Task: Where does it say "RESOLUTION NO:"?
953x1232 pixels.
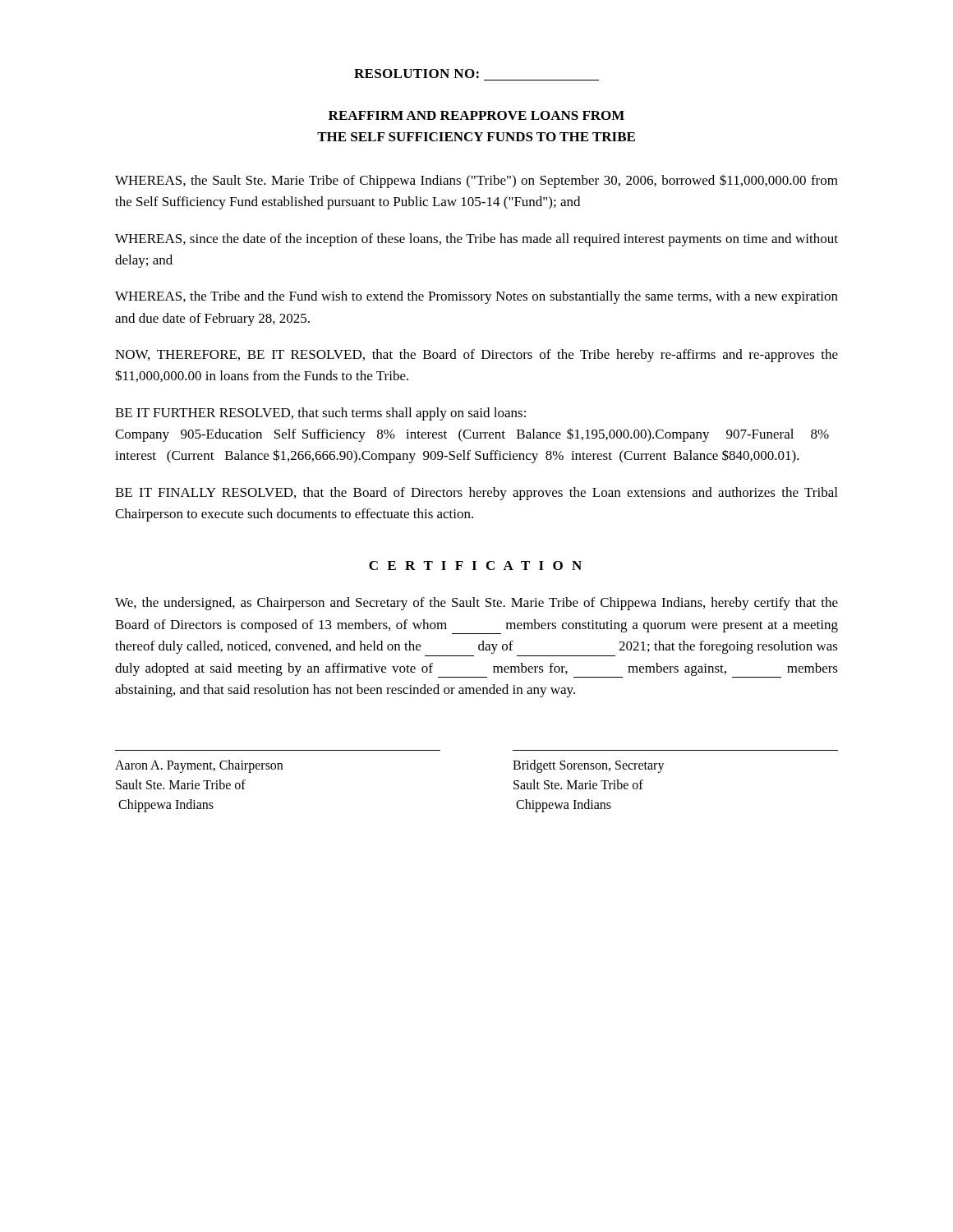Action: point(476,73)
